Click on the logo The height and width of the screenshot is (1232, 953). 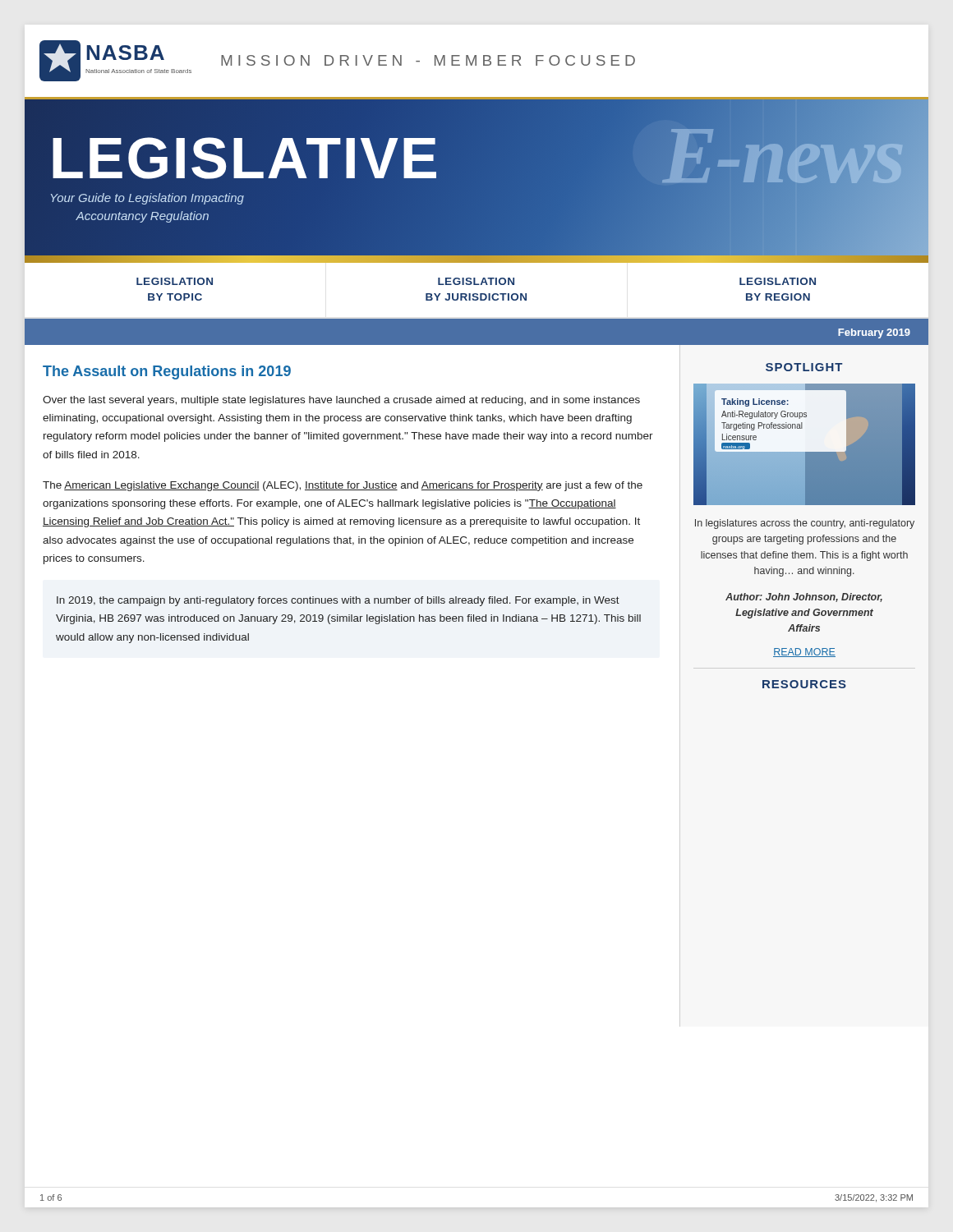click(126, 61)
